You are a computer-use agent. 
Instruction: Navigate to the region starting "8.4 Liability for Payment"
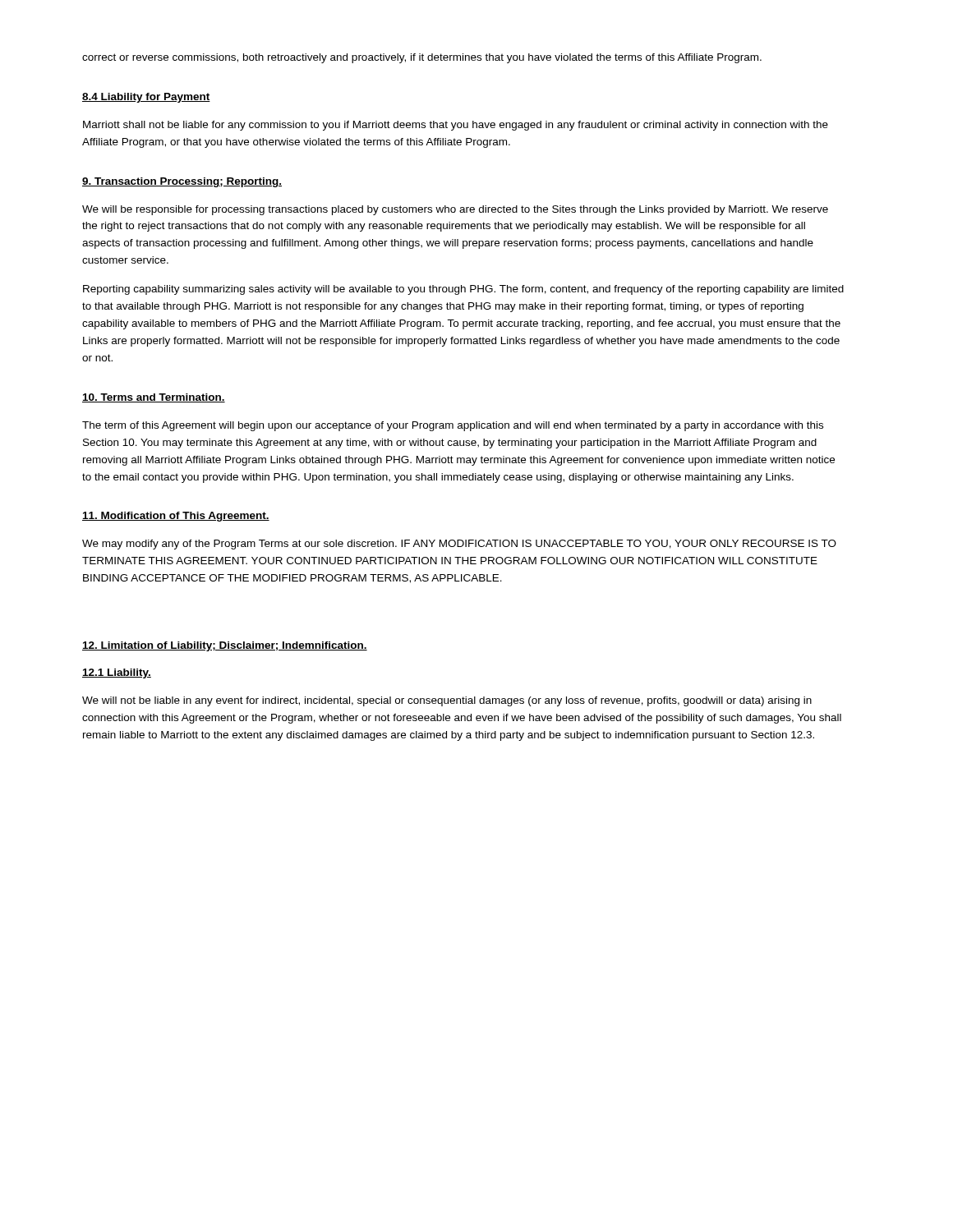pos(146,96)
